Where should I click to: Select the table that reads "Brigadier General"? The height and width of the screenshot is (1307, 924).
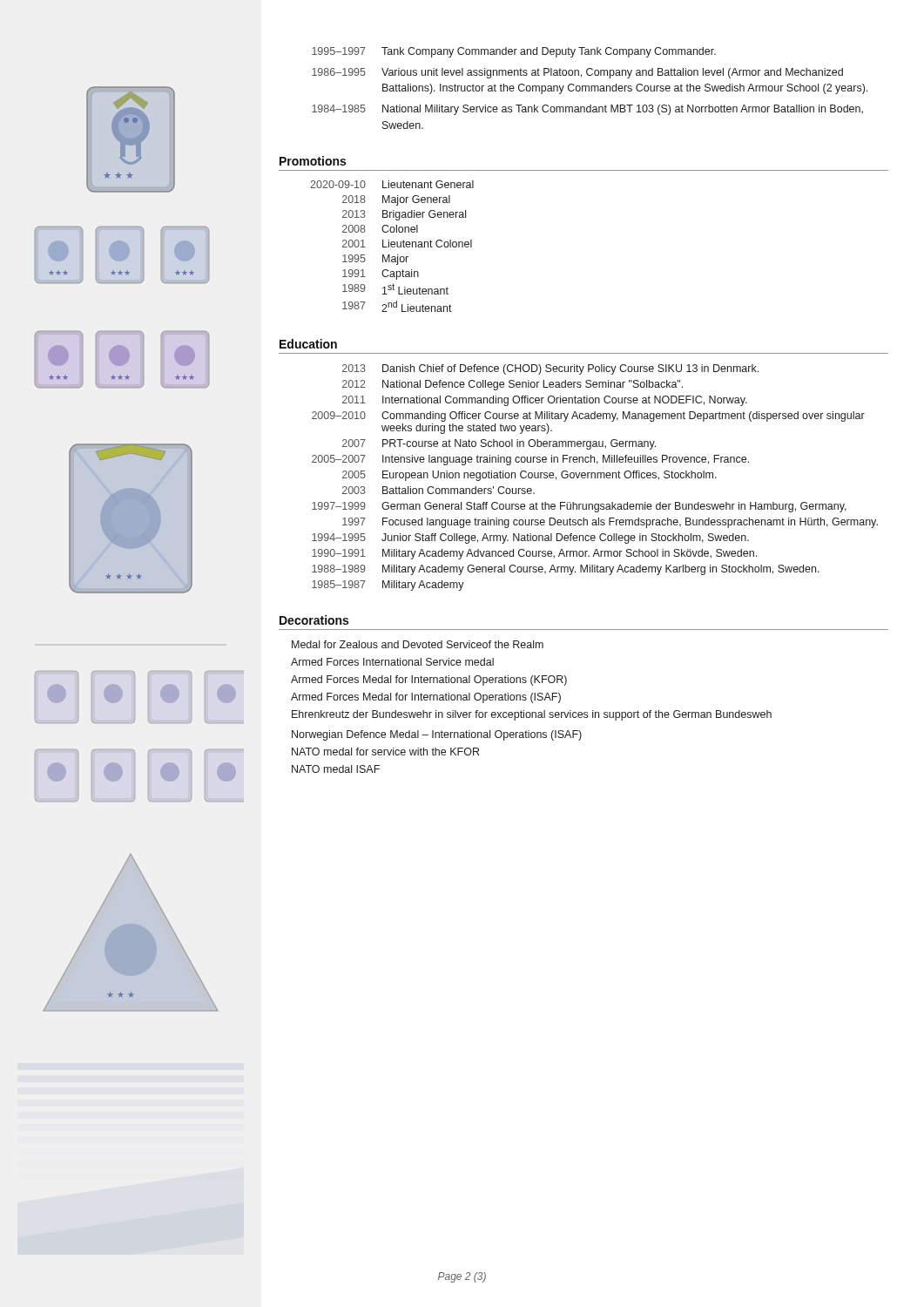pyautogui.click(x=584, y=247)
